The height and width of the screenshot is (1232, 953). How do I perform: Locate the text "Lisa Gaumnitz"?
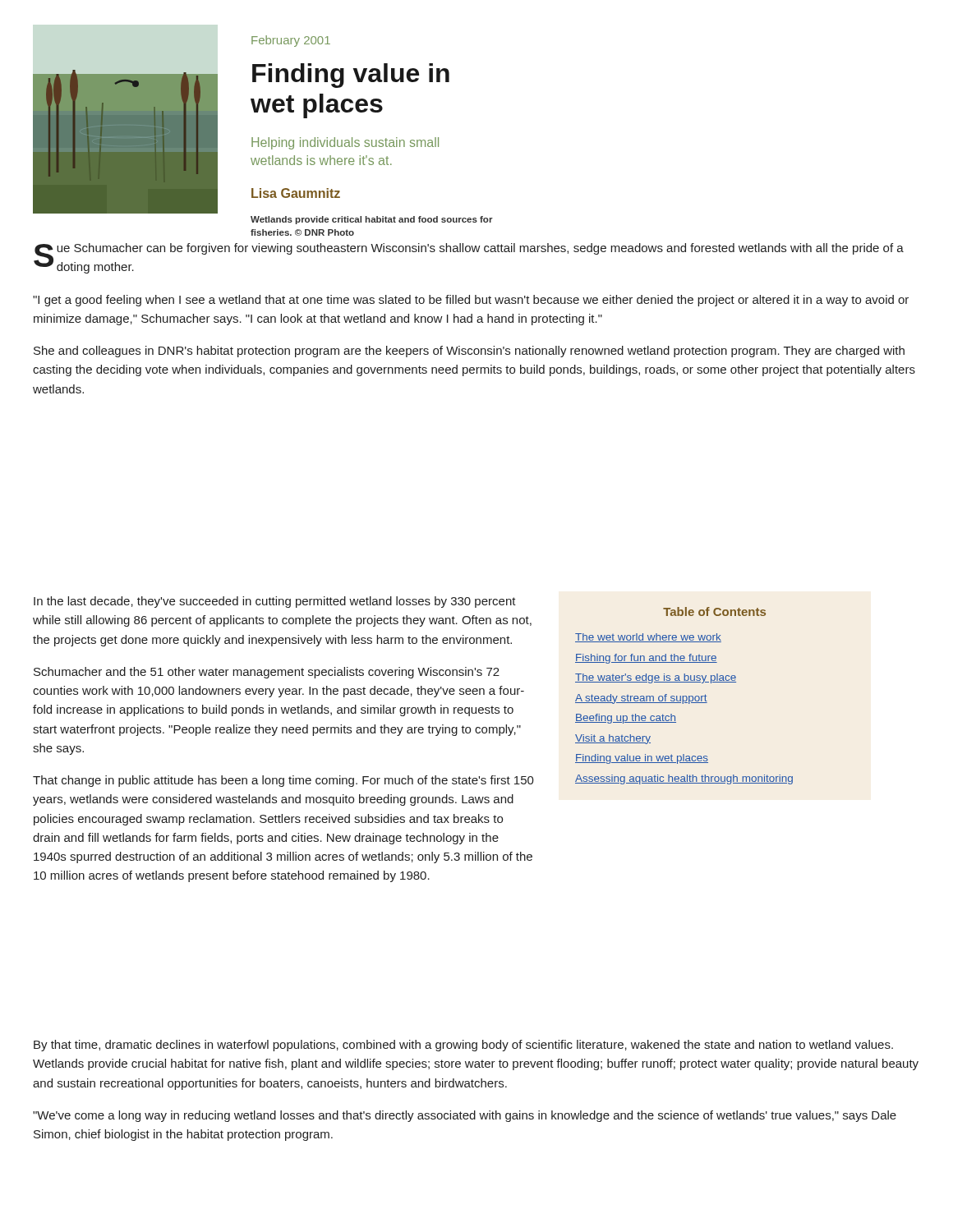tap(295, 194)
